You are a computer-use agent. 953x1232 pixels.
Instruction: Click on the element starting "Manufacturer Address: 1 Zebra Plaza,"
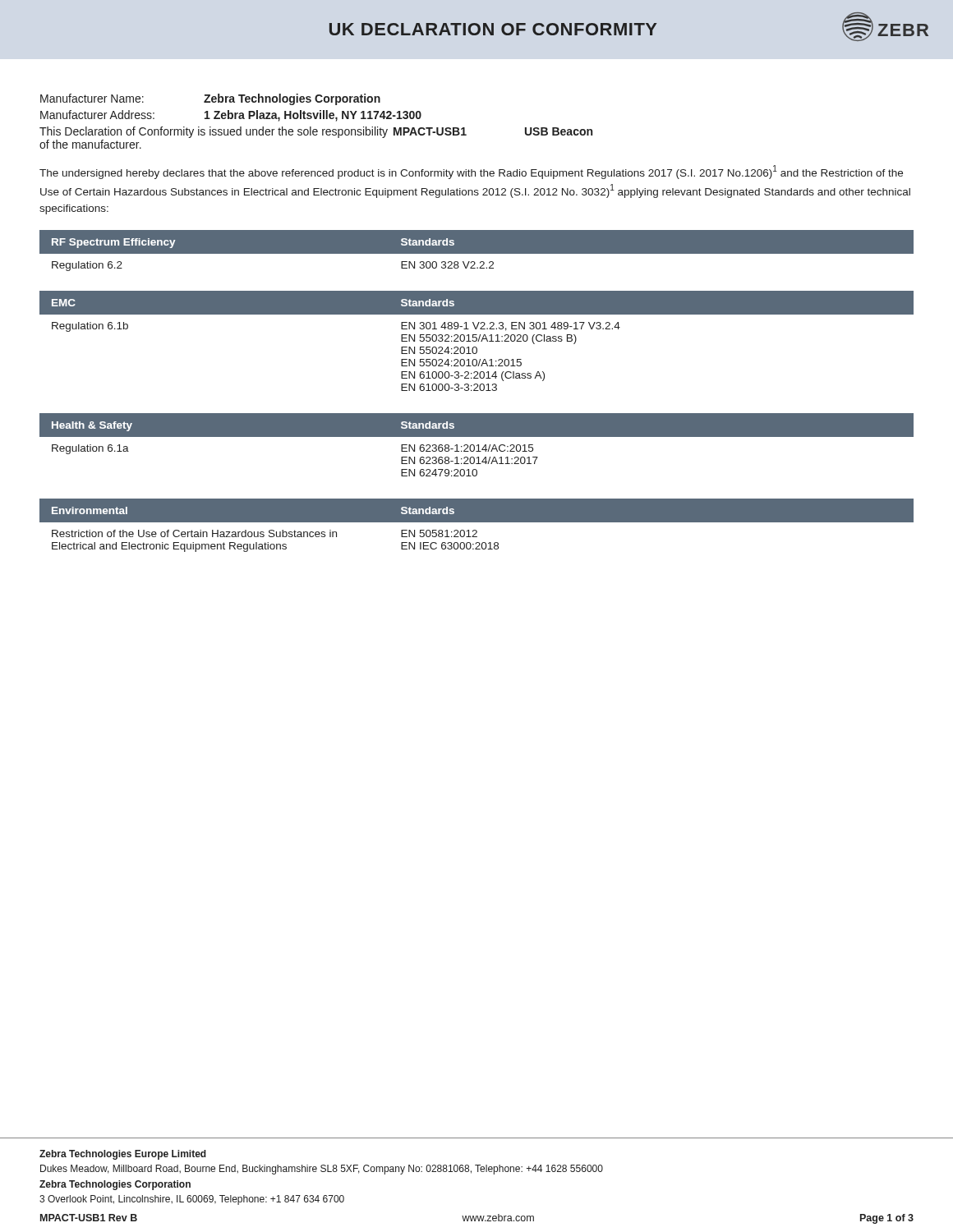point(230,115)
